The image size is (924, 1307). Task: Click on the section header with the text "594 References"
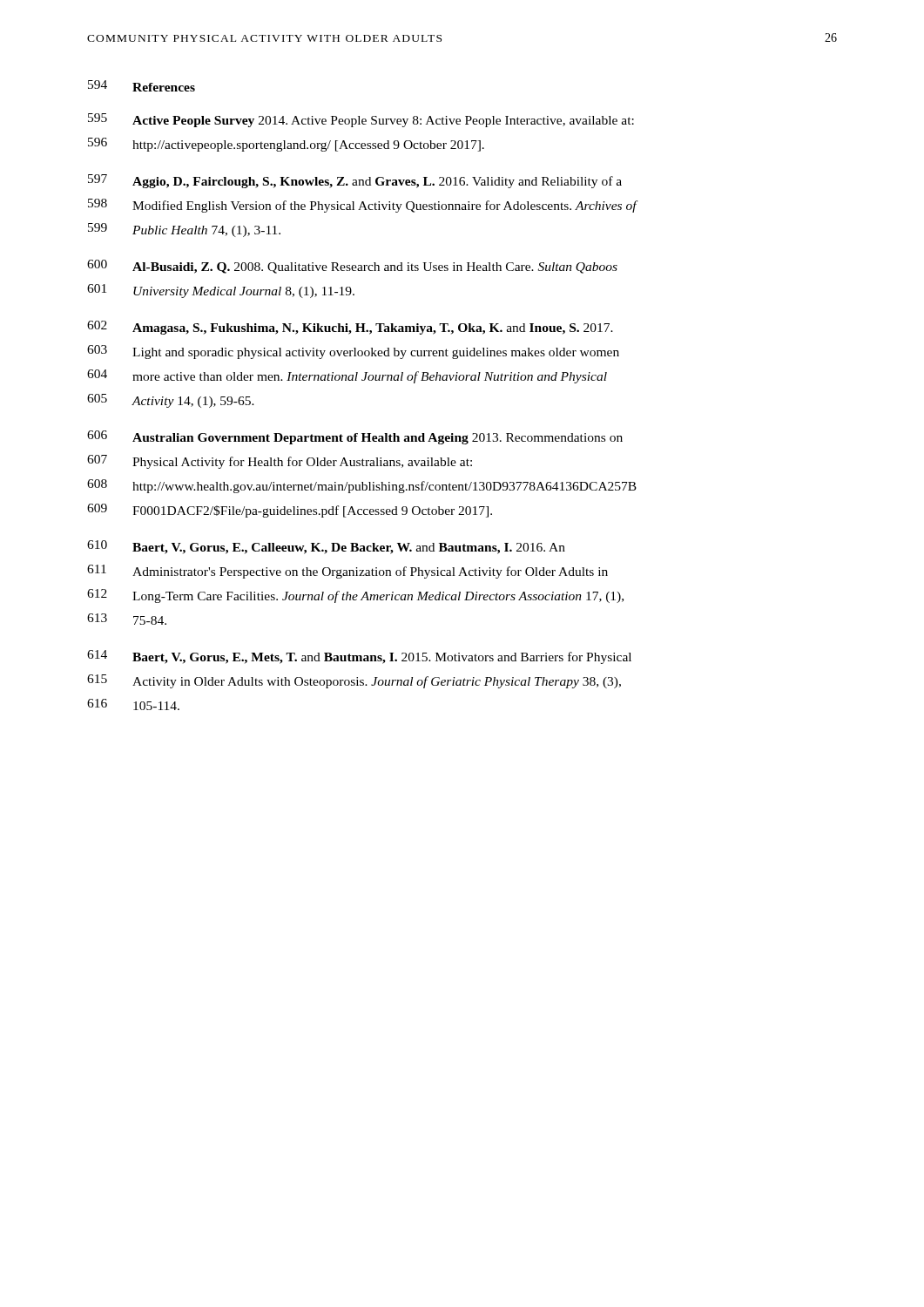click(142, 86)
